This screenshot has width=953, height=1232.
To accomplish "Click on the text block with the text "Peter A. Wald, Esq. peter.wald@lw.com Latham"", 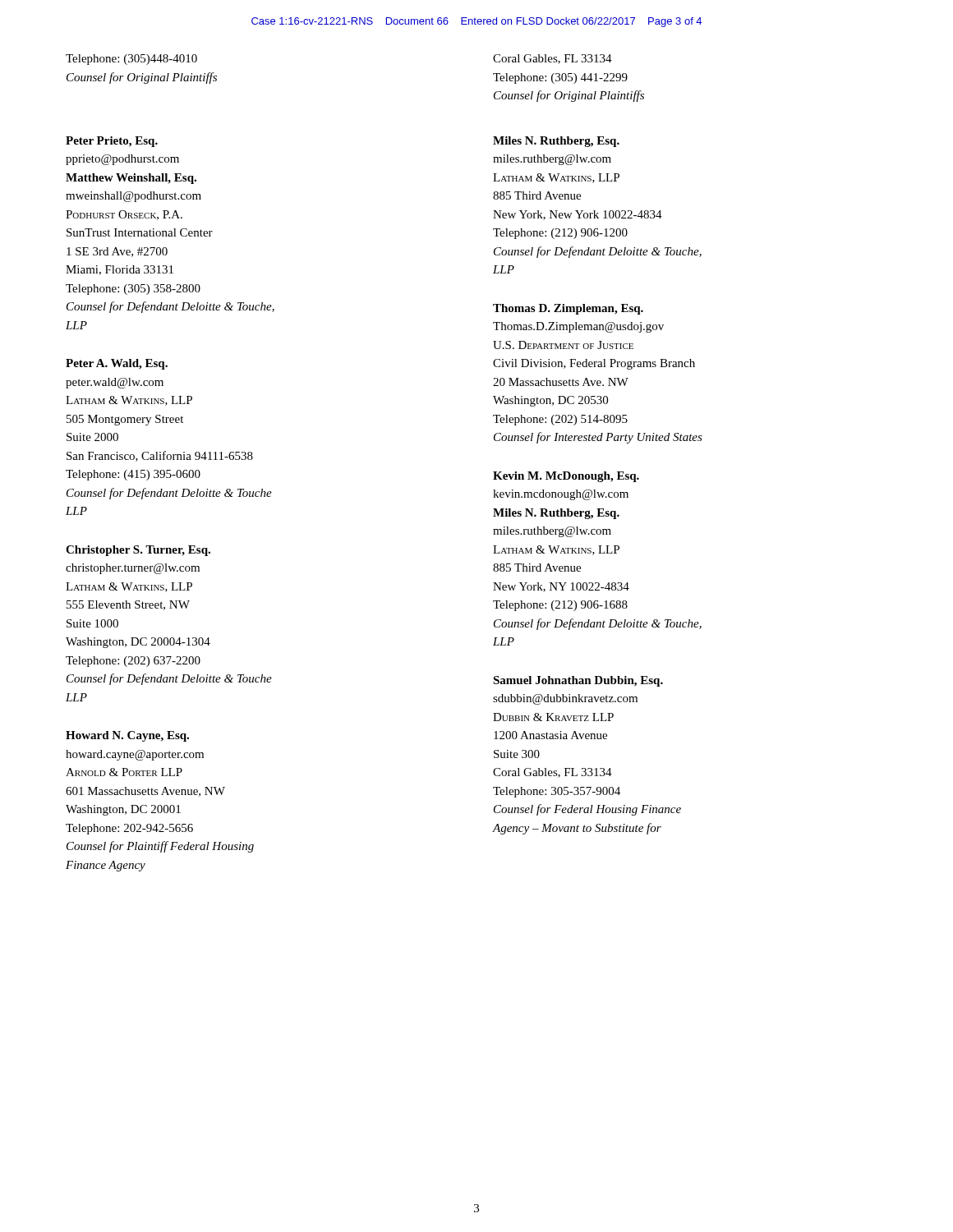I will 117,364.
